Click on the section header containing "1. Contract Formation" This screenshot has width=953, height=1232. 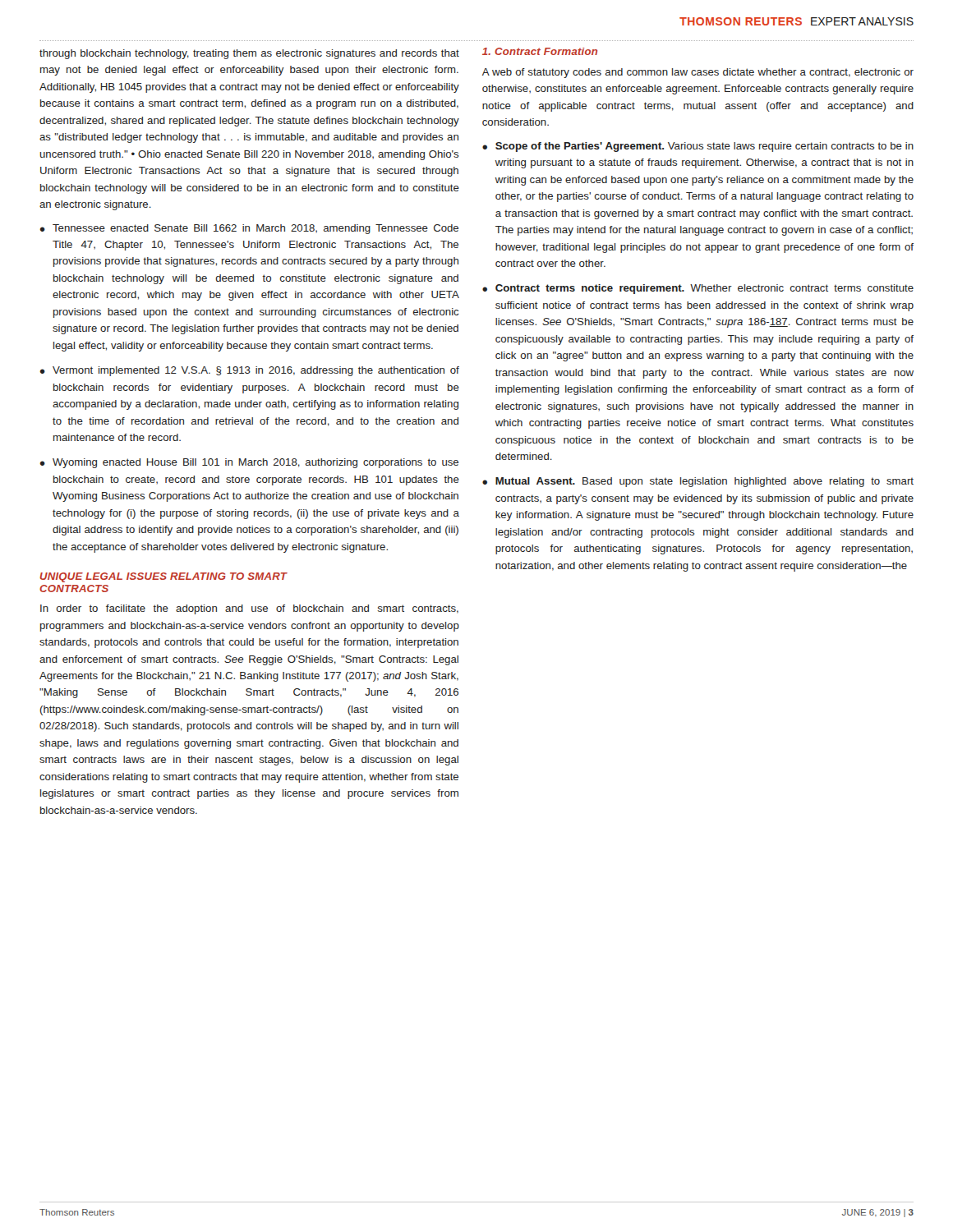coord(540,51)
